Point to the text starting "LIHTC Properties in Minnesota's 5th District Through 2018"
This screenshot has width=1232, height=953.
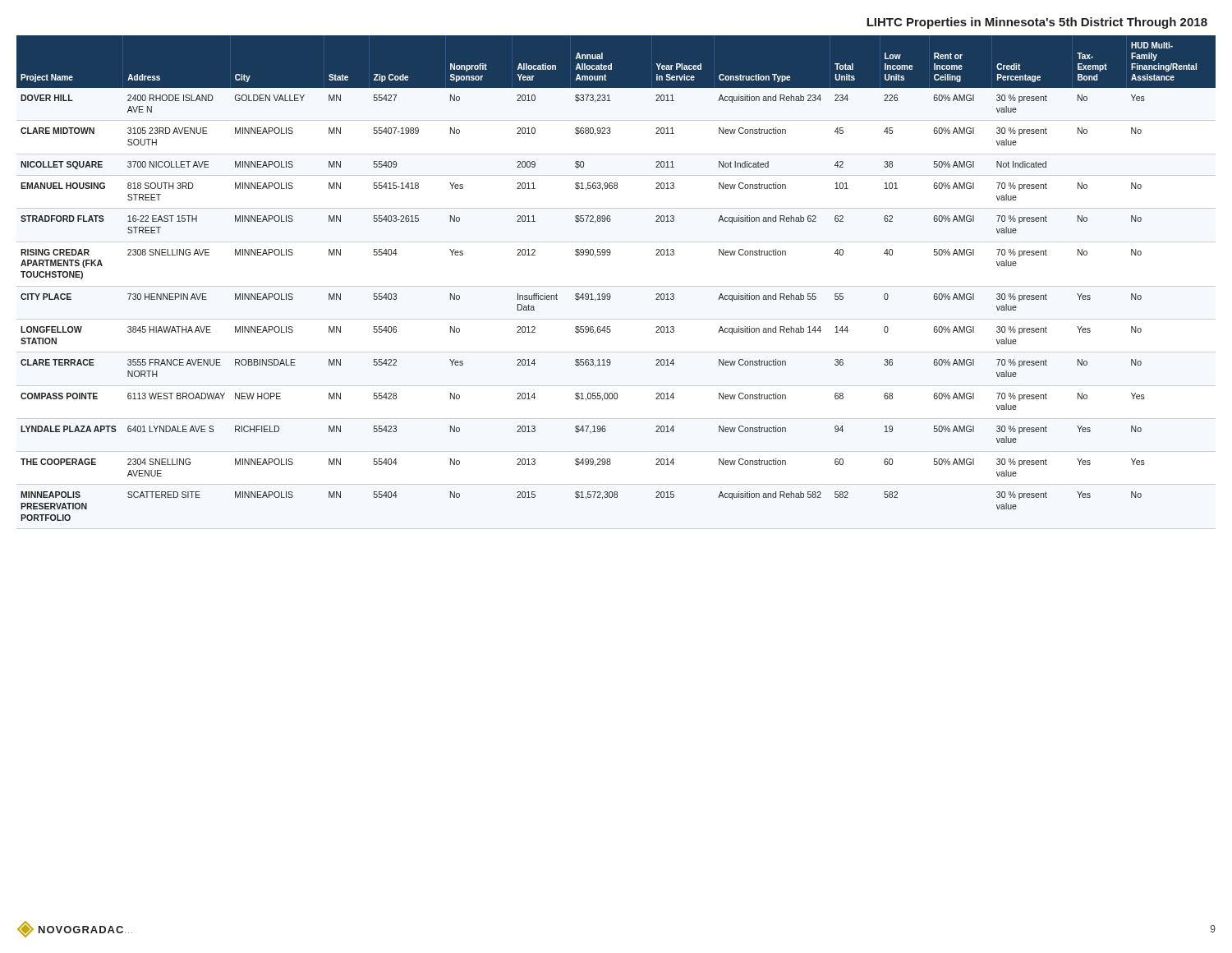pyautogui.click(x=1037, y=22)
